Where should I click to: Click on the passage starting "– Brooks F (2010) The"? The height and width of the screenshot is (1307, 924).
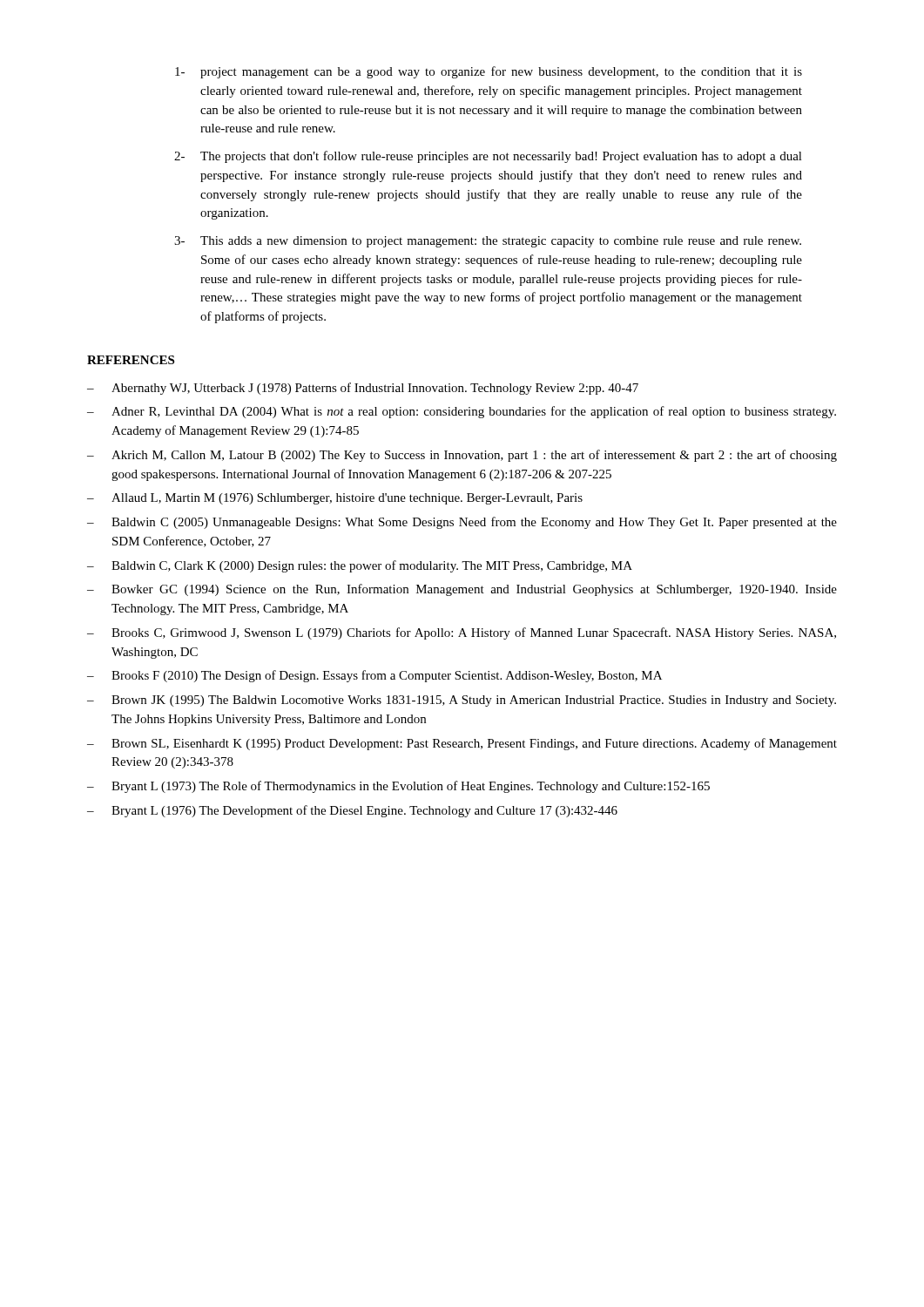click(462, 676)
